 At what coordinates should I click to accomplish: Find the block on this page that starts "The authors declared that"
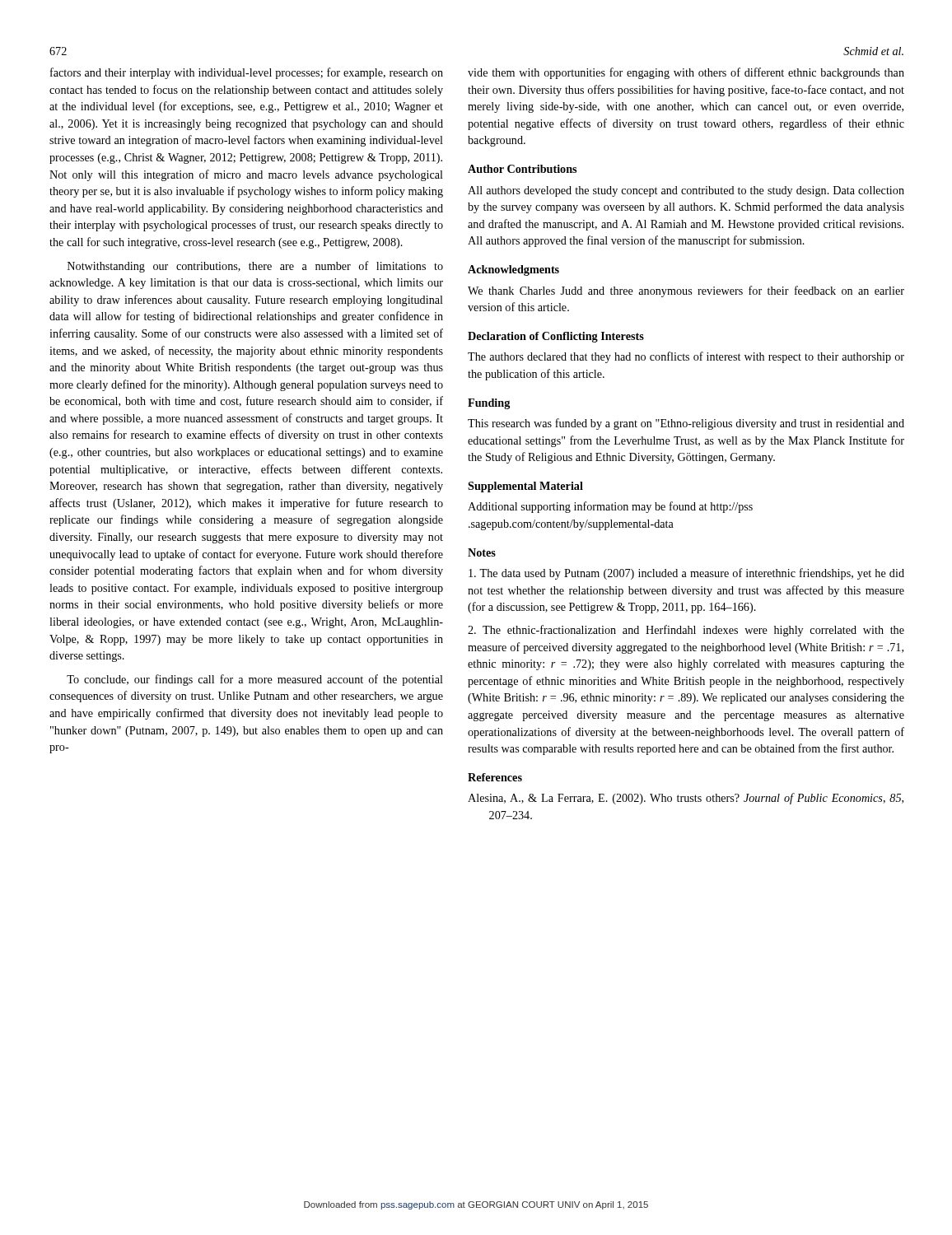coord(686,365)
